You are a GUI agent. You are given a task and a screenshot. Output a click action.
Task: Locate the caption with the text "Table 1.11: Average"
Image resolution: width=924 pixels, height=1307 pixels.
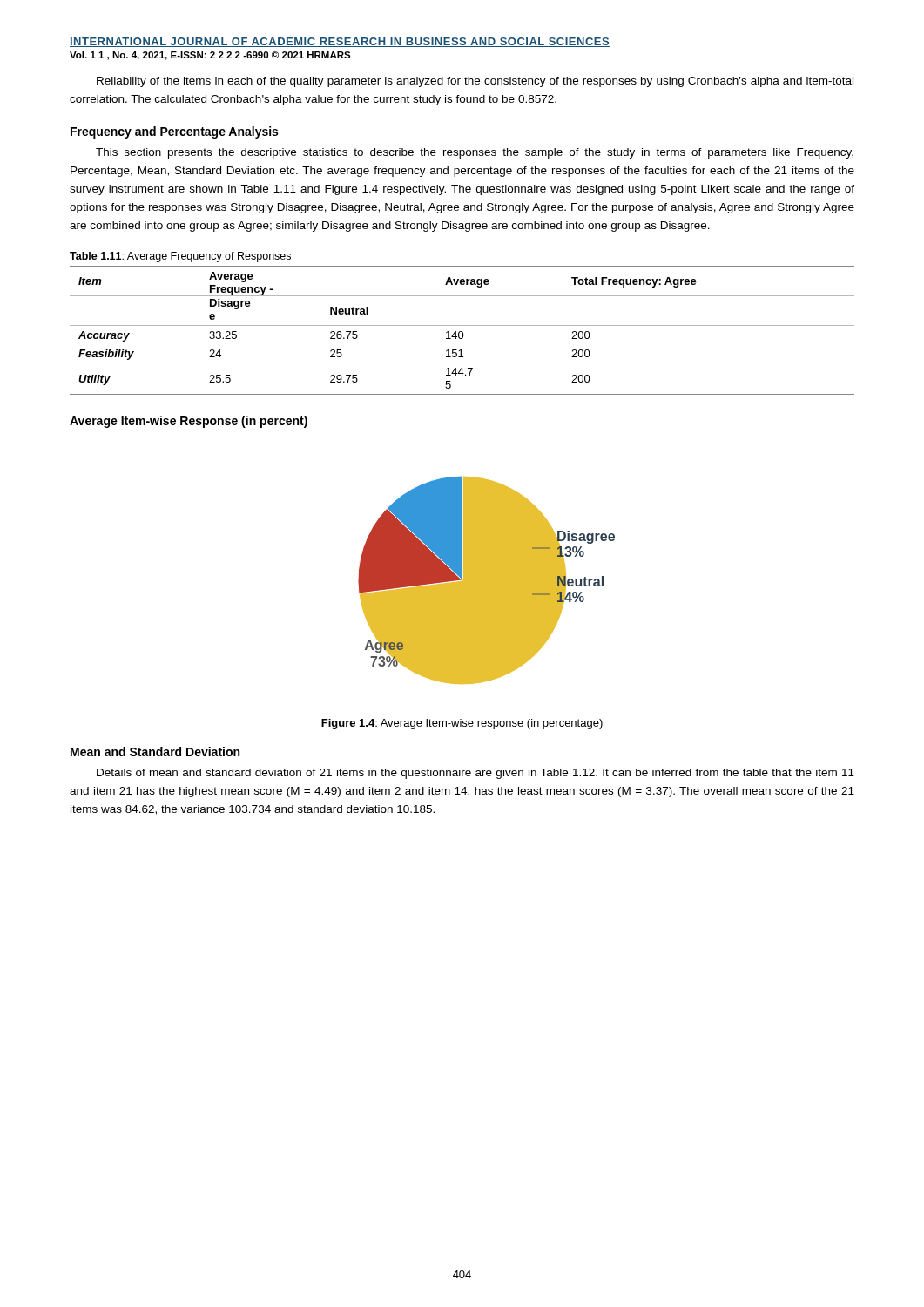tap(462, 257)
